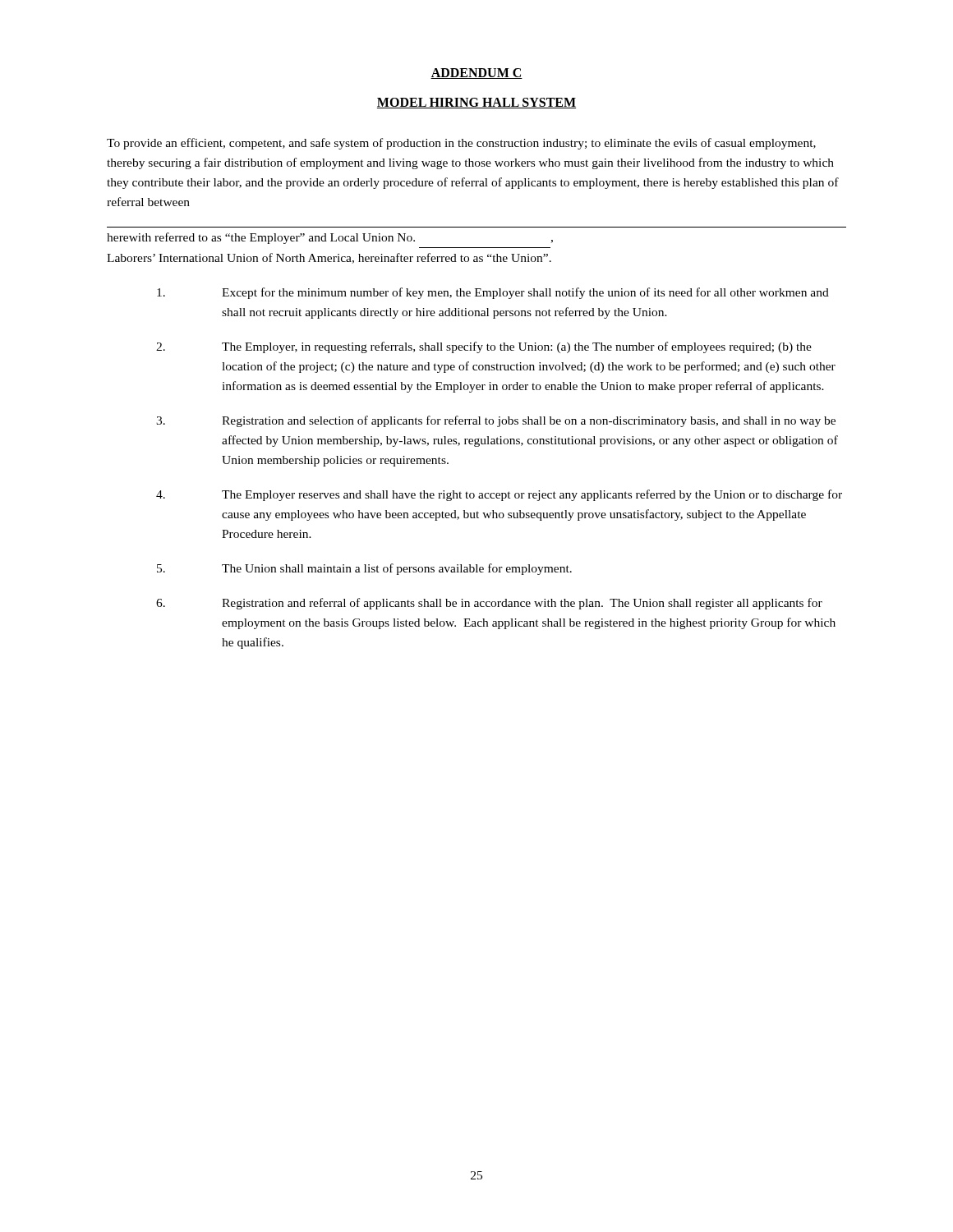Select the title containing "ADDENDUM C"

[476, 73]
